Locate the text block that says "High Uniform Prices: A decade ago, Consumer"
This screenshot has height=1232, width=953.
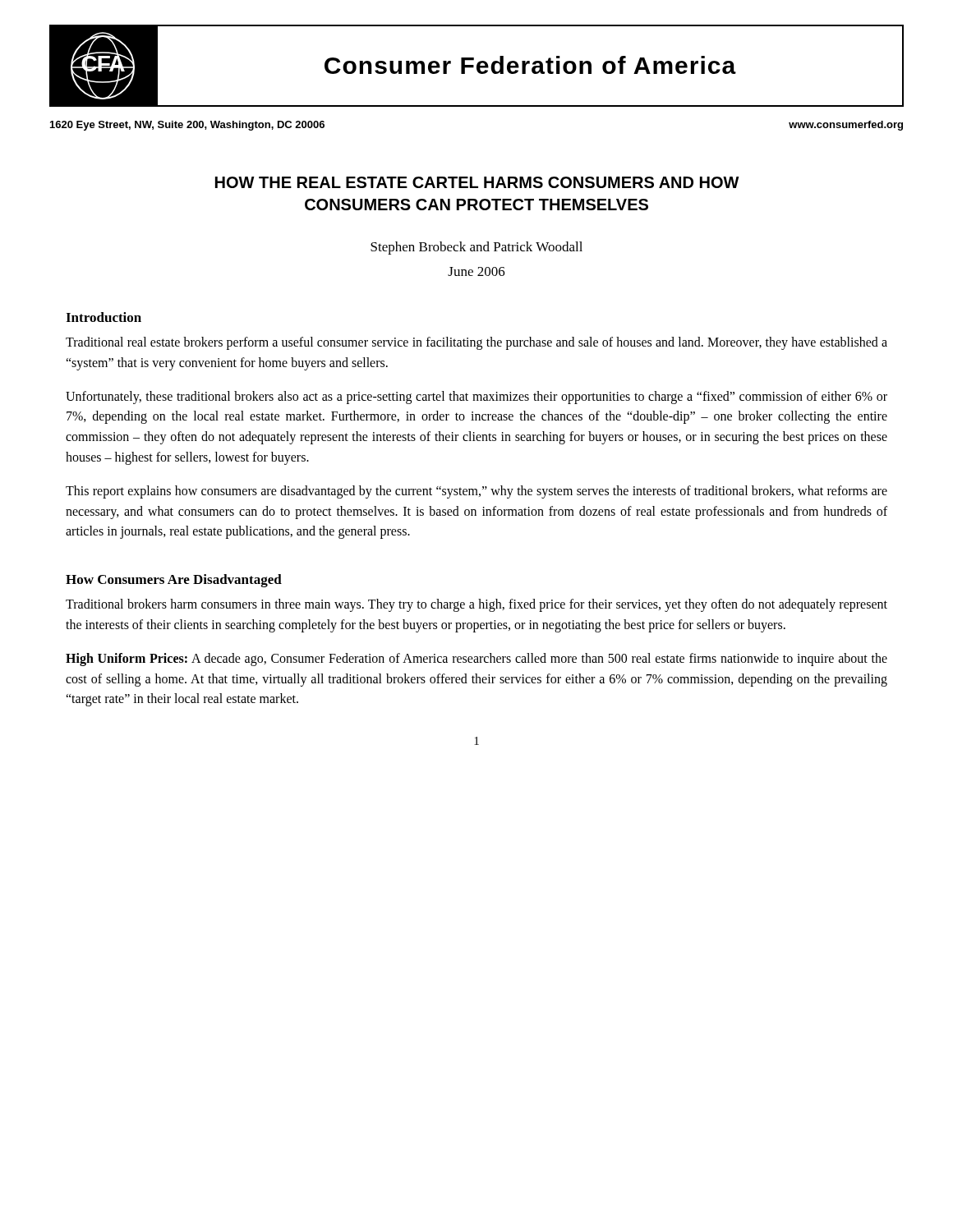click(476, 678)
